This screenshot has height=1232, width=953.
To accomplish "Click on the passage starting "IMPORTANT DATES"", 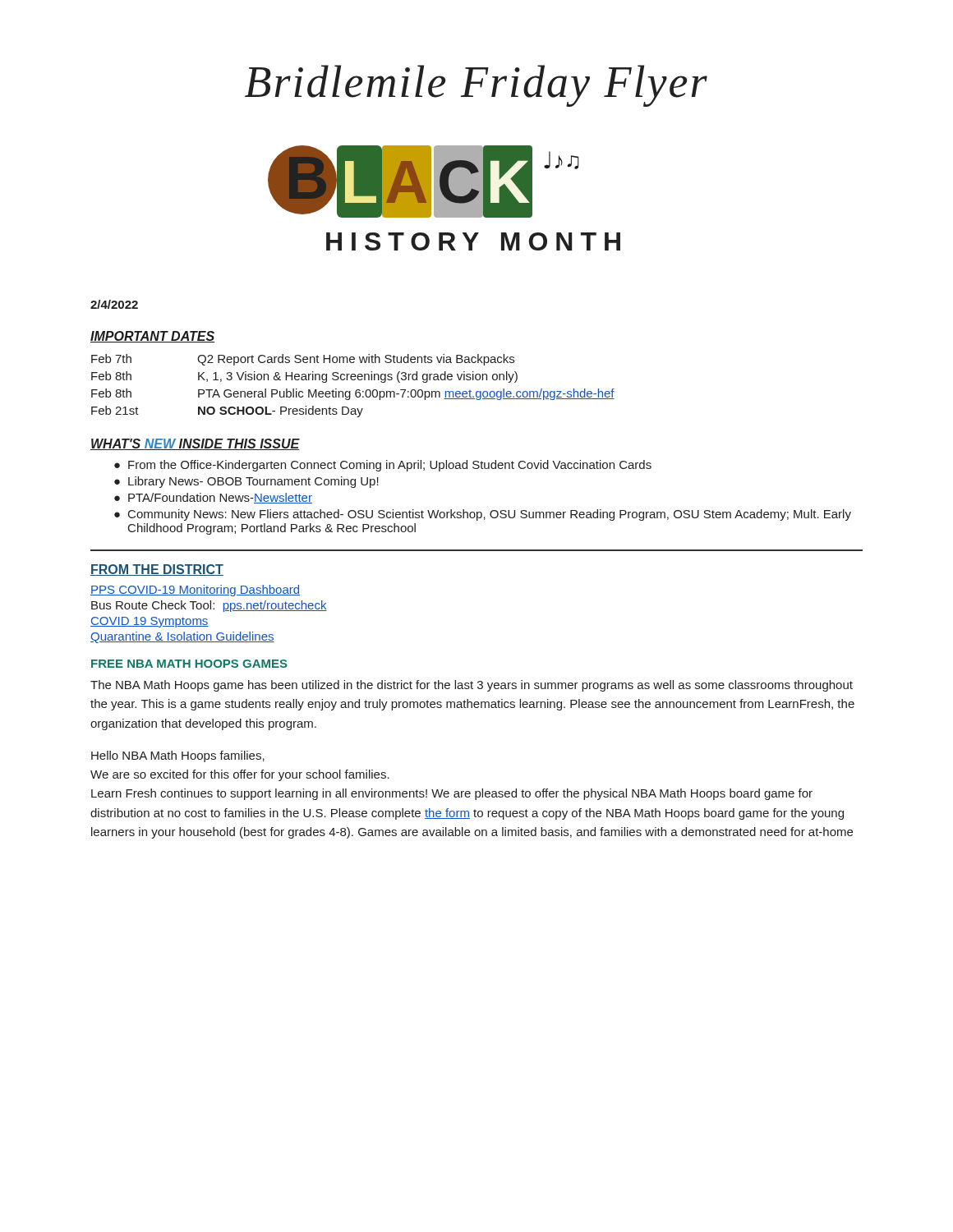I will pos(152,336).
